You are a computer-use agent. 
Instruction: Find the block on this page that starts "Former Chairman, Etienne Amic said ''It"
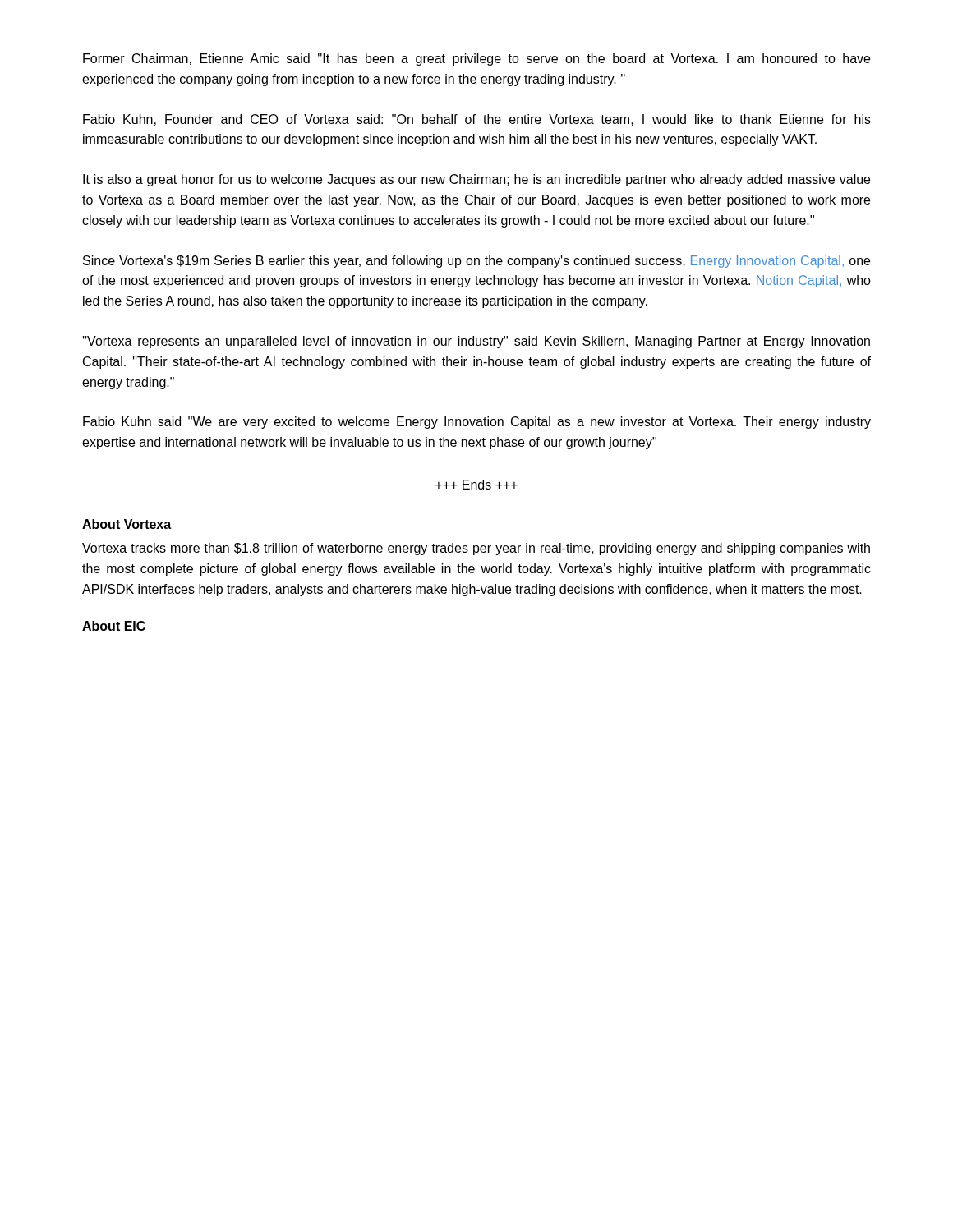pyautogui.click(x=476, y=69)
